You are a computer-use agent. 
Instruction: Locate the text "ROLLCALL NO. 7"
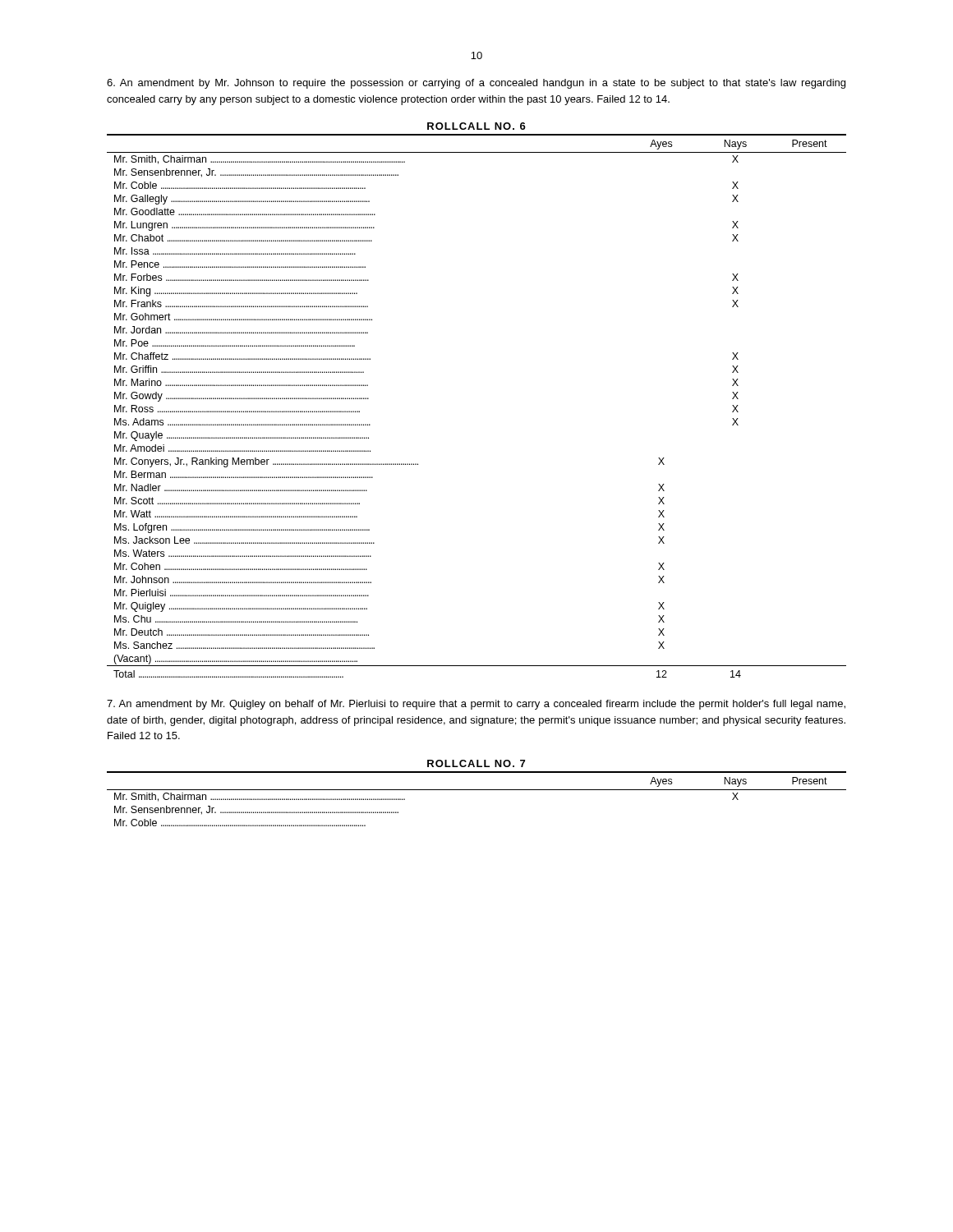click(476, 763)
